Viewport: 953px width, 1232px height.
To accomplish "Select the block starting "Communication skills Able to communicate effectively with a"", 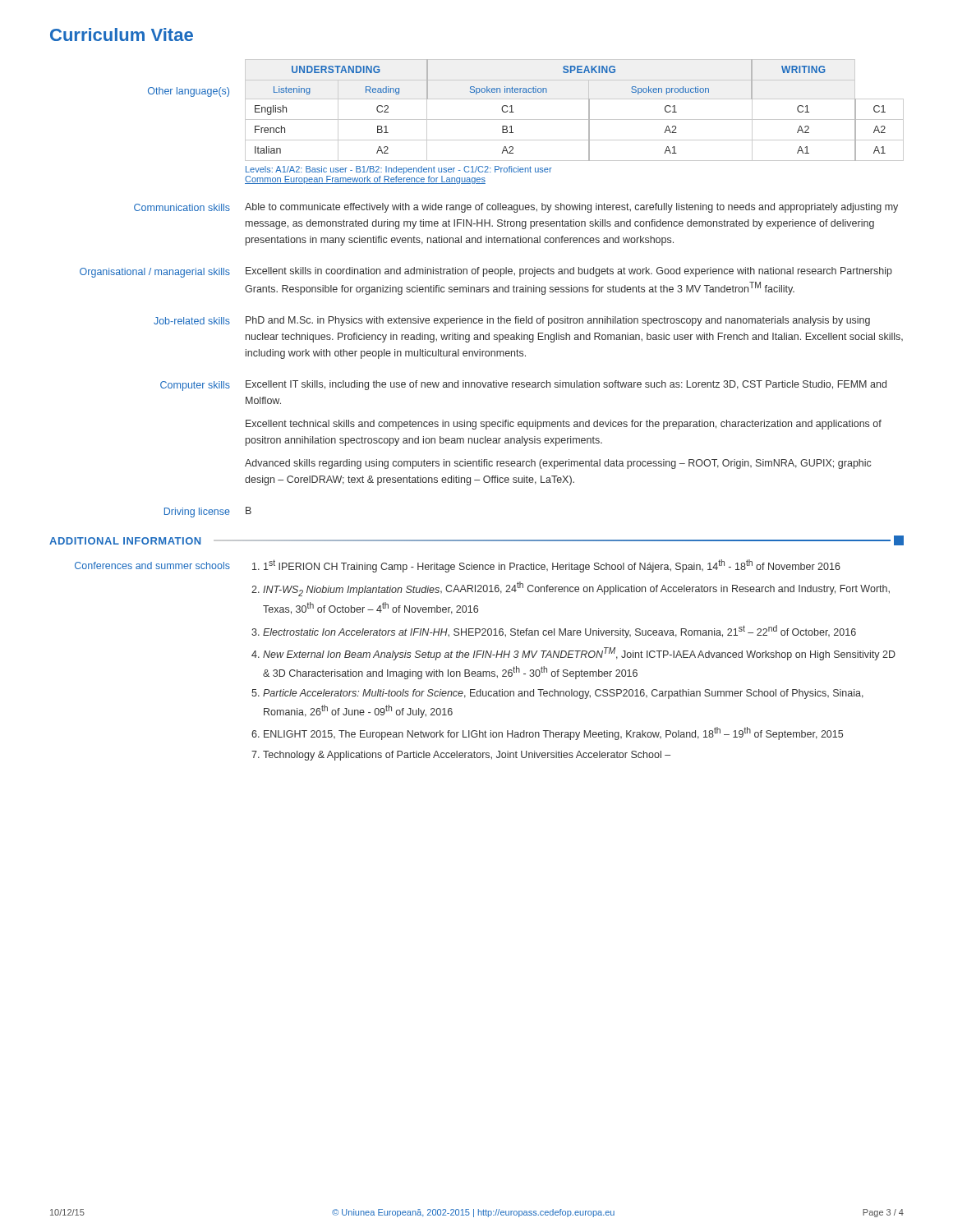I will pos(476,223).
